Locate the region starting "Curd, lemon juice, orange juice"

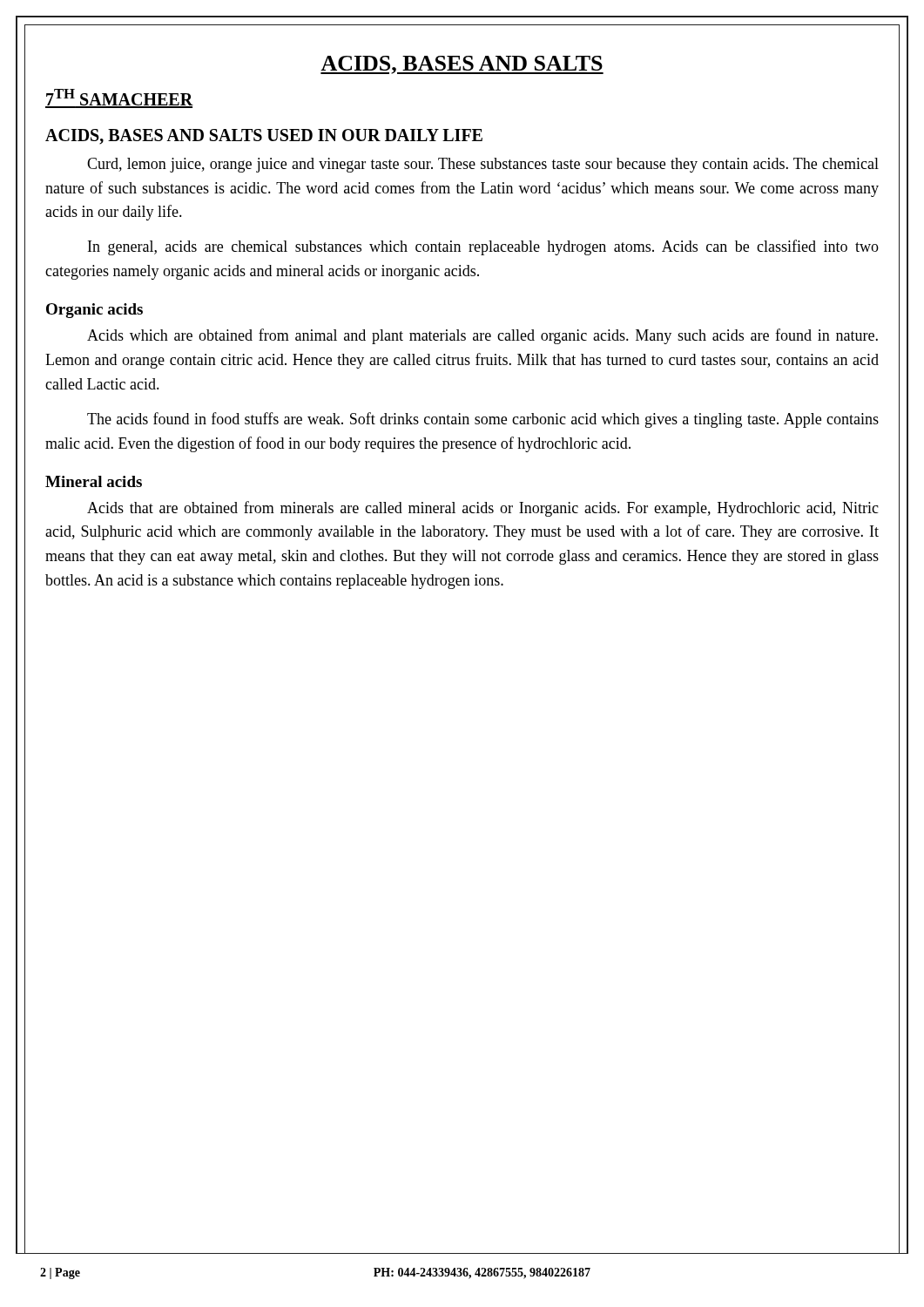(x=462, y=188)
